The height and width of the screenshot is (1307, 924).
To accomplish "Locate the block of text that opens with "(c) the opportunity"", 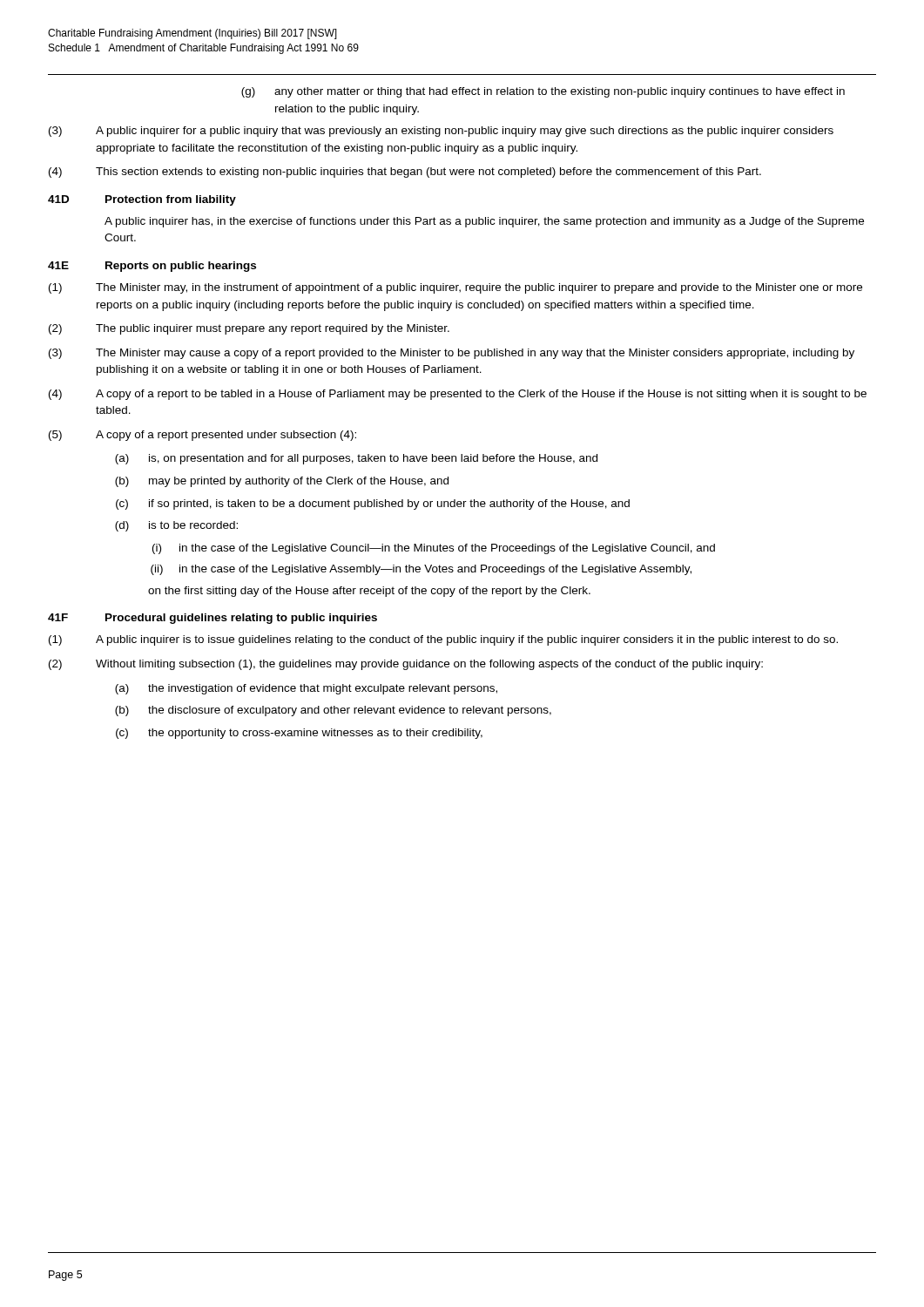I will point(462,732).
